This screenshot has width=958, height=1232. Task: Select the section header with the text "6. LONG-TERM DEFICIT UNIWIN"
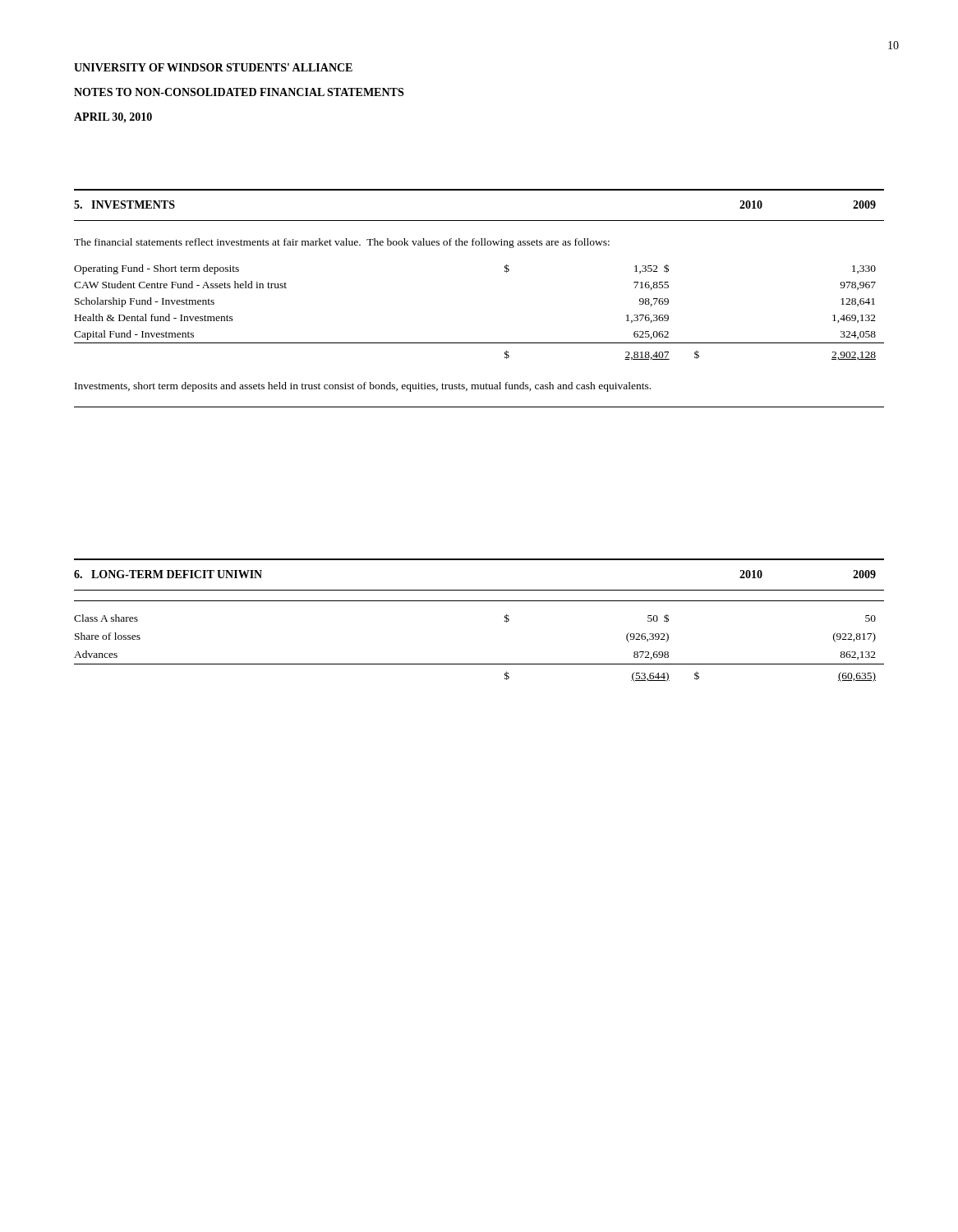[168, 574]
